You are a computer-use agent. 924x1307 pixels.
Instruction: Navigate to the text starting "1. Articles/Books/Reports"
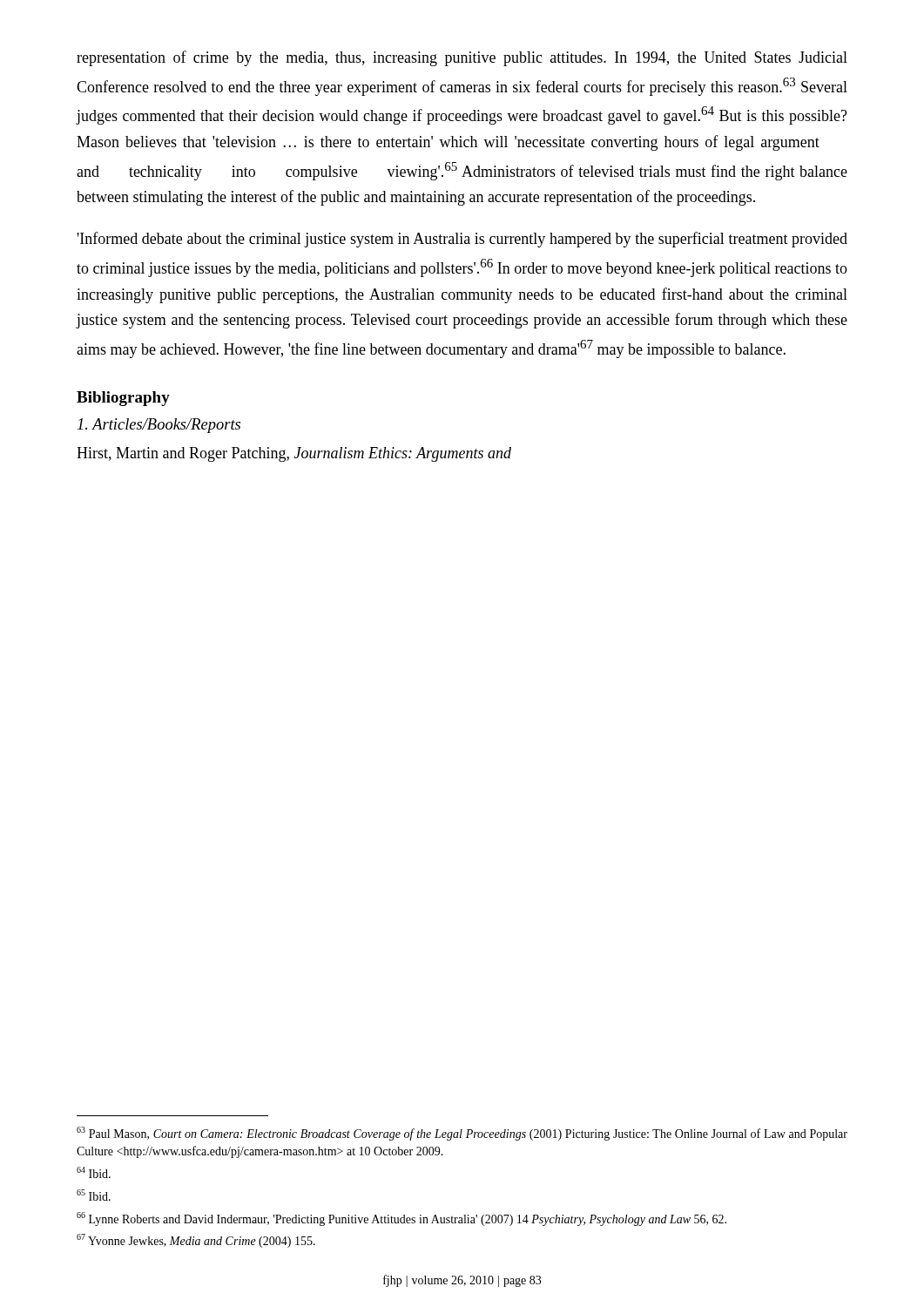click(x=159, y=424)
